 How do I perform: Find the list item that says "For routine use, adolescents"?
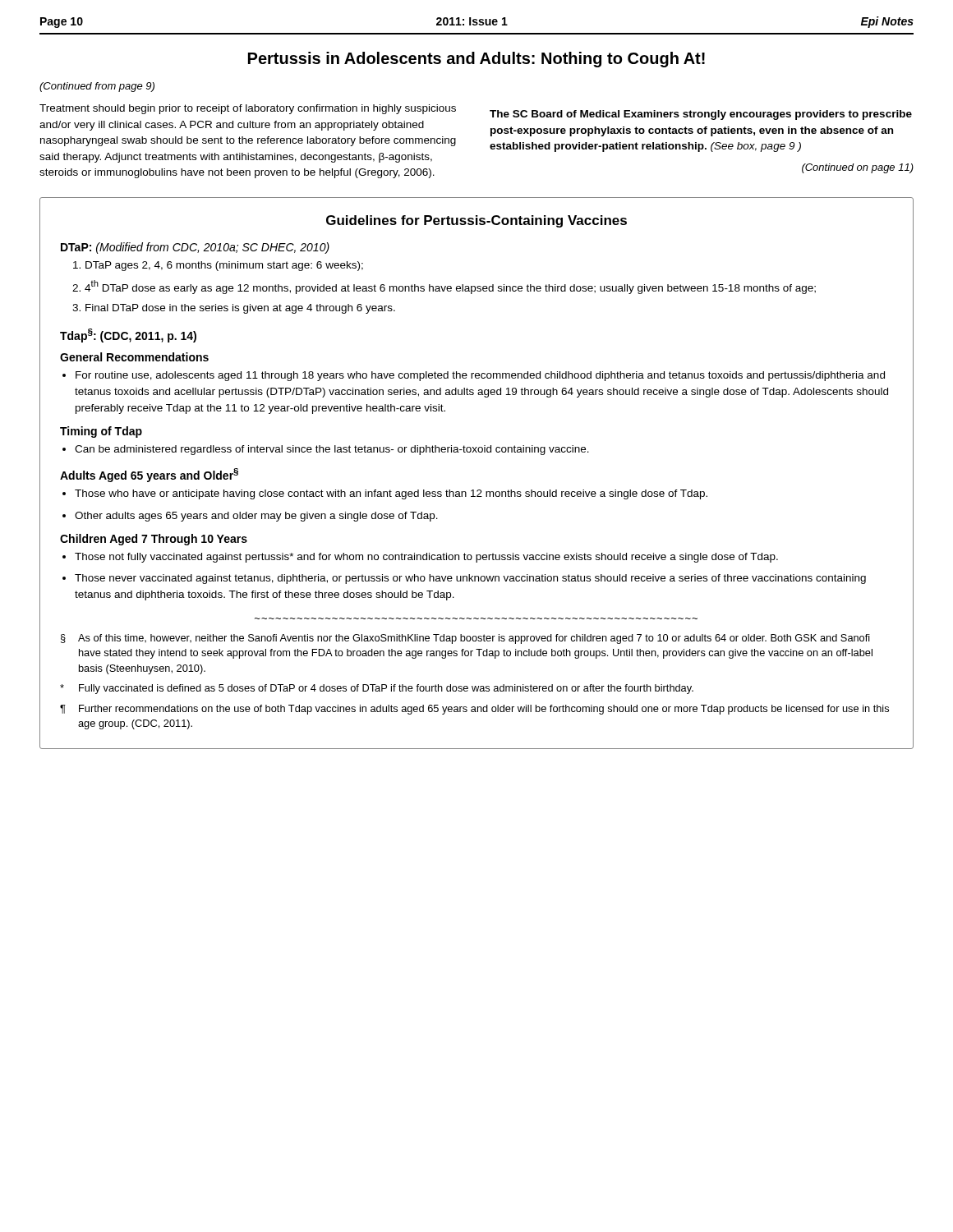click(x=482, y=391)
